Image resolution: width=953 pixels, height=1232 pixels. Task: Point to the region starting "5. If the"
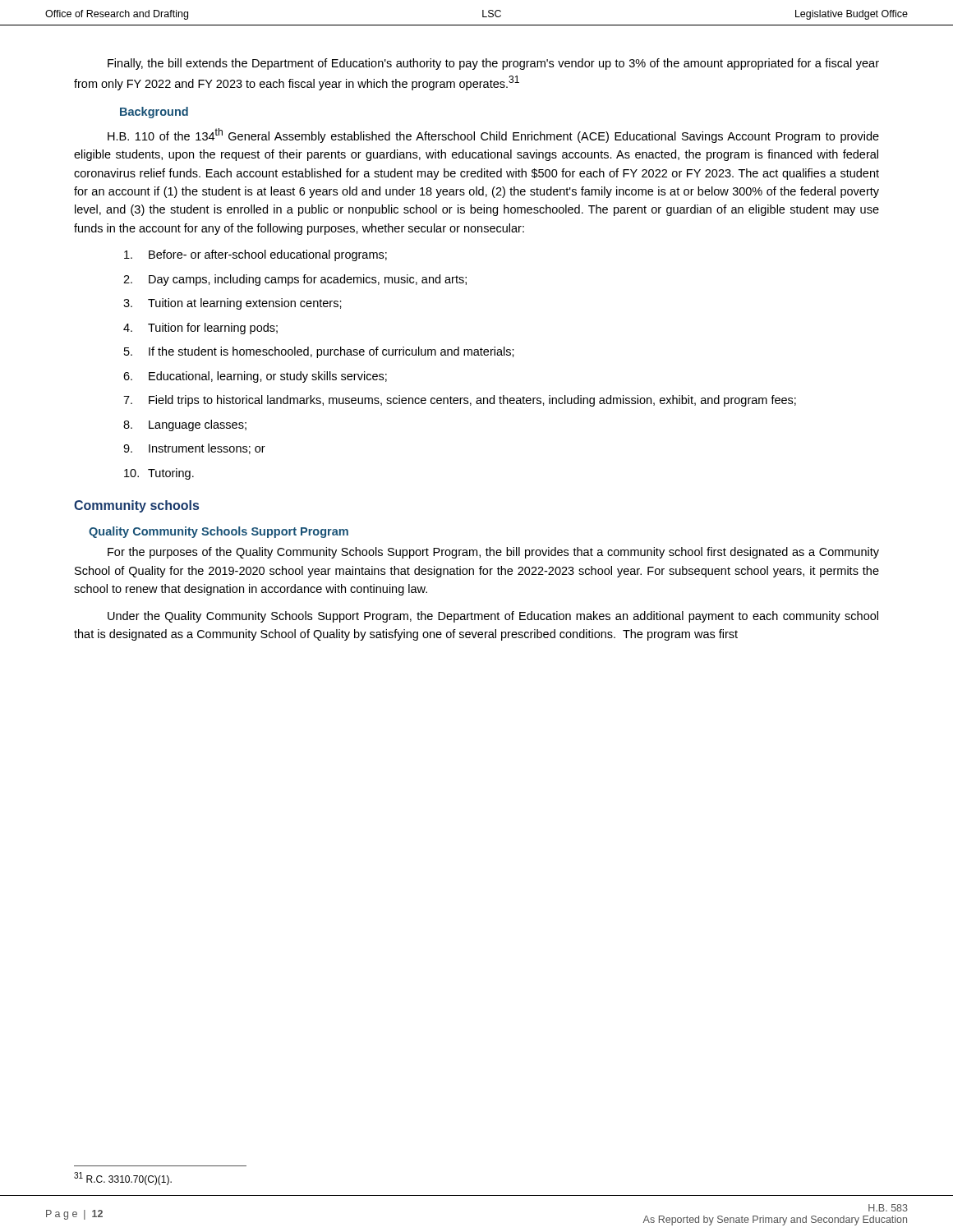point(501,352)
